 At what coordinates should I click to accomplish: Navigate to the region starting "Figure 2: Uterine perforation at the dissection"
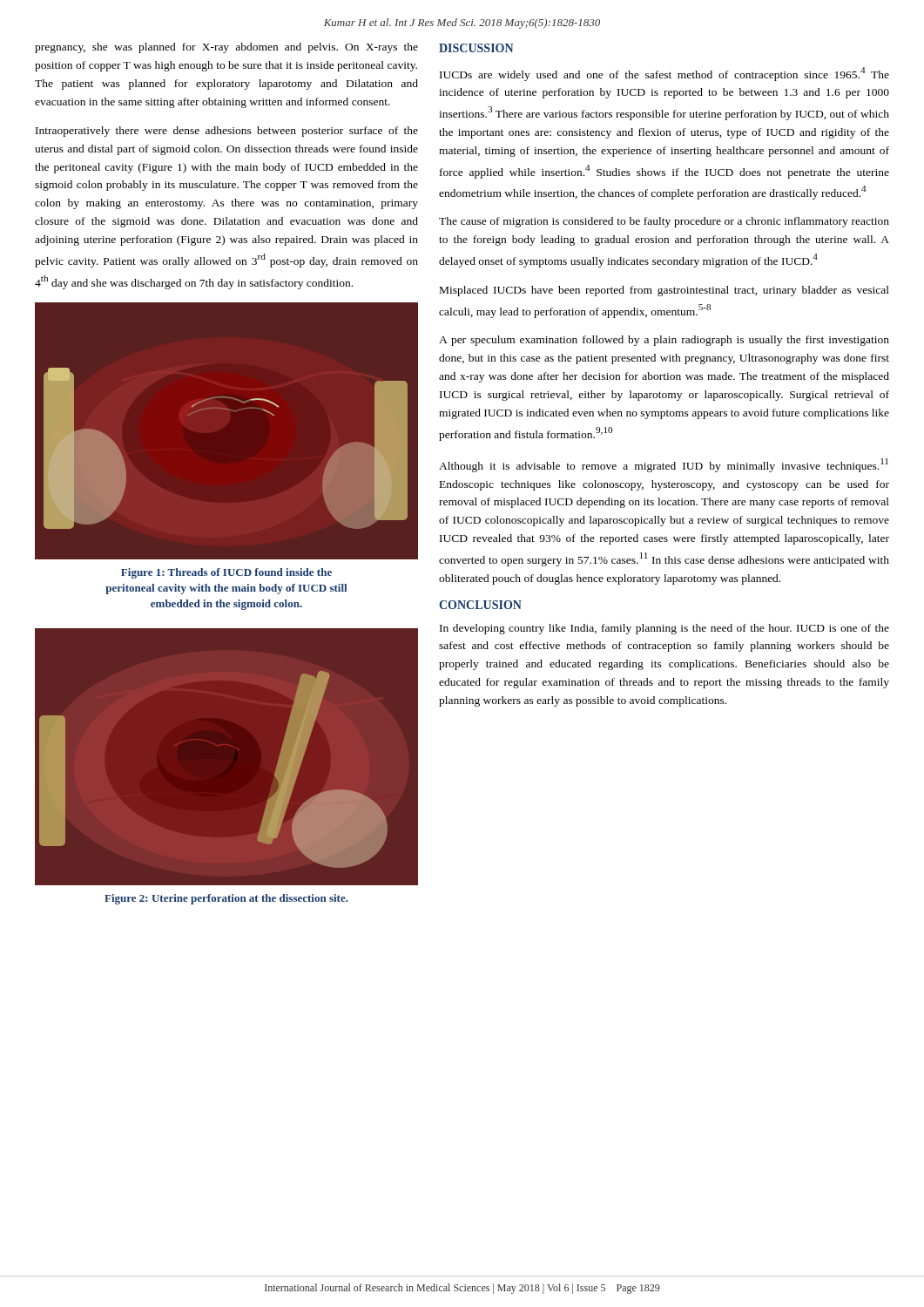(x=226, y=898)
